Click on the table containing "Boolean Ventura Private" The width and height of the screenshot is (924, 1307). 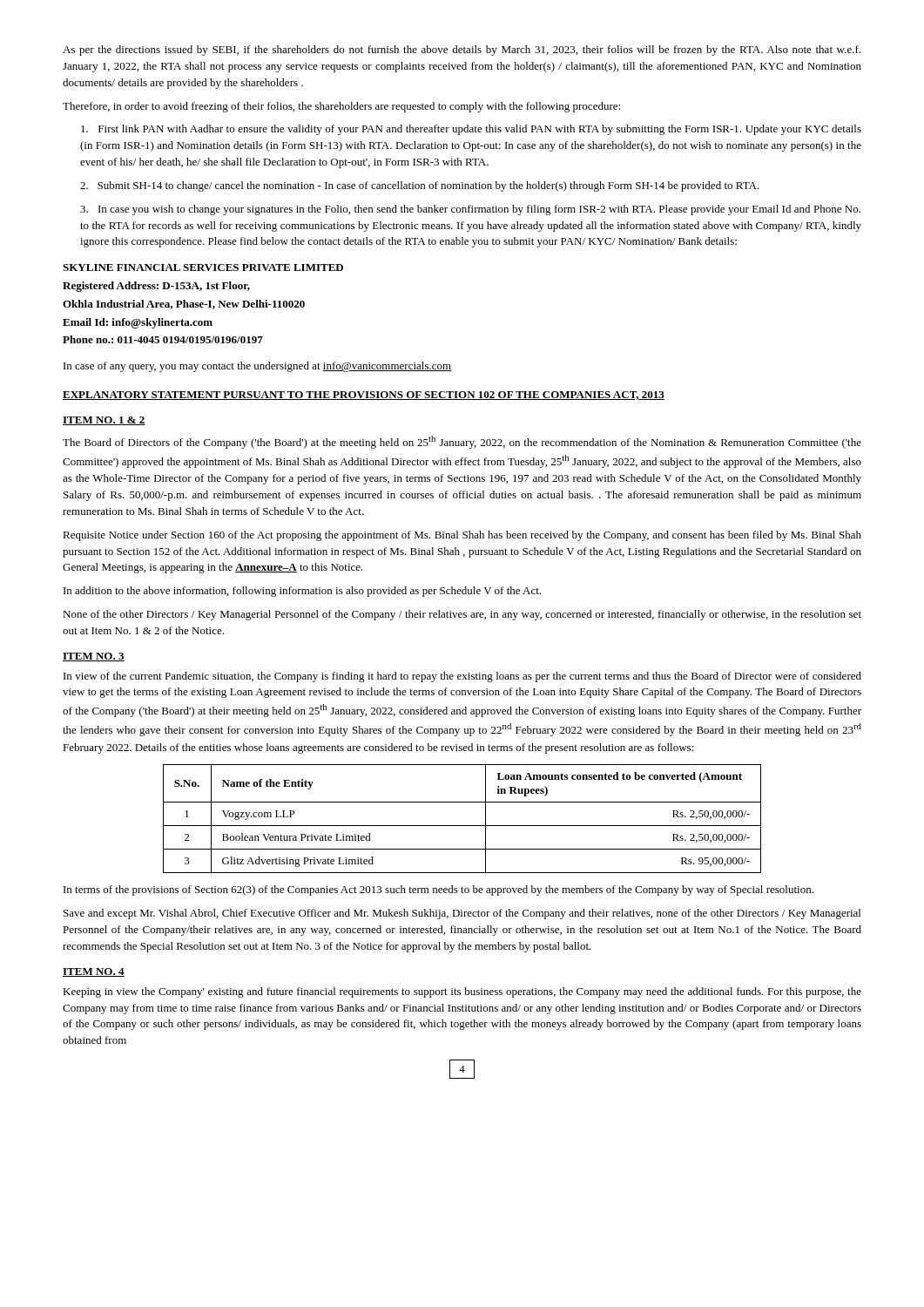pos(462,819)
